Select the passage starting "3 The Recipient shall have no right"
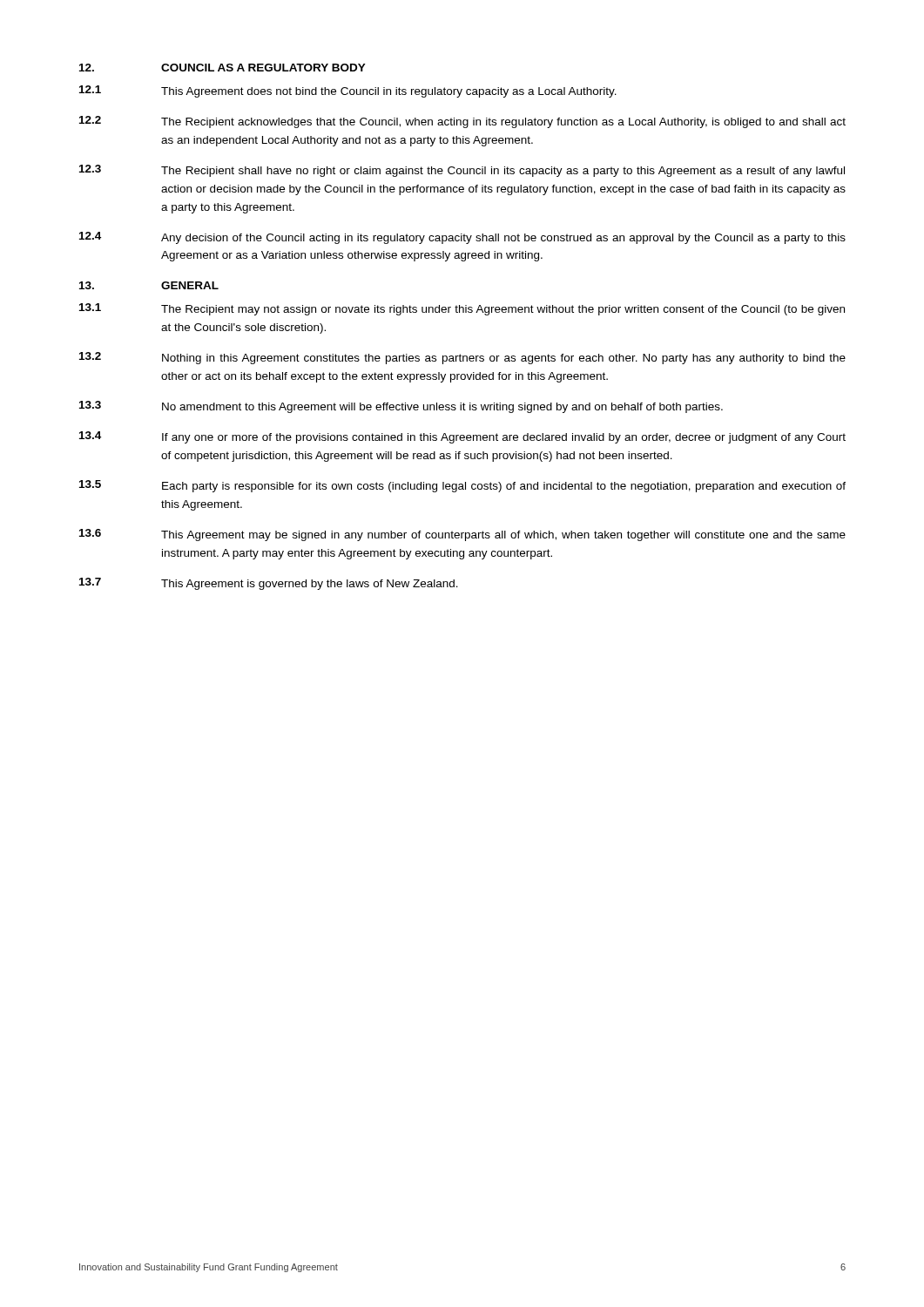This screenshot has height=1307, width=924. point(462,189)
